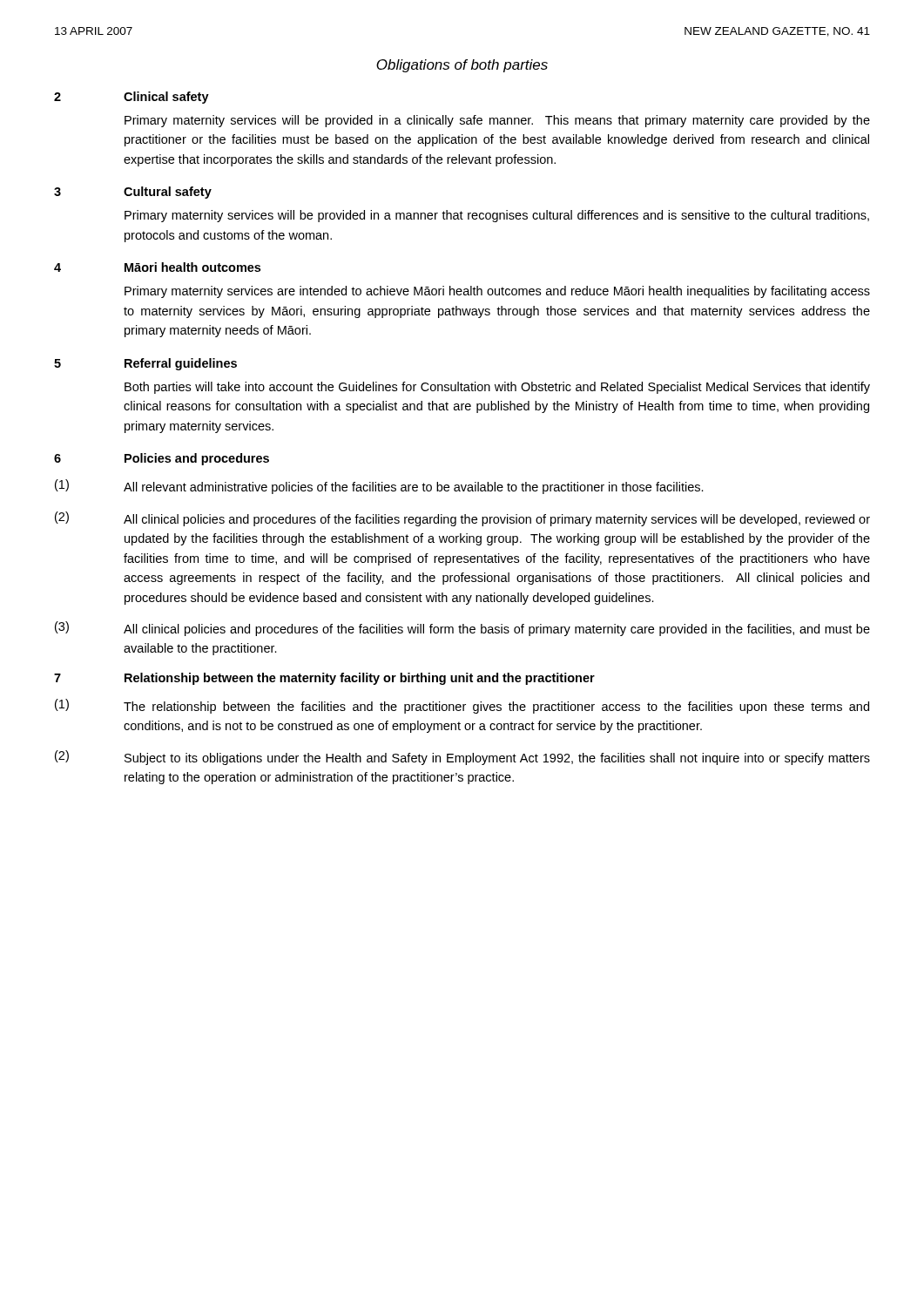Point to the text block starting "Relationship between the"

click(x=359, y=678)
